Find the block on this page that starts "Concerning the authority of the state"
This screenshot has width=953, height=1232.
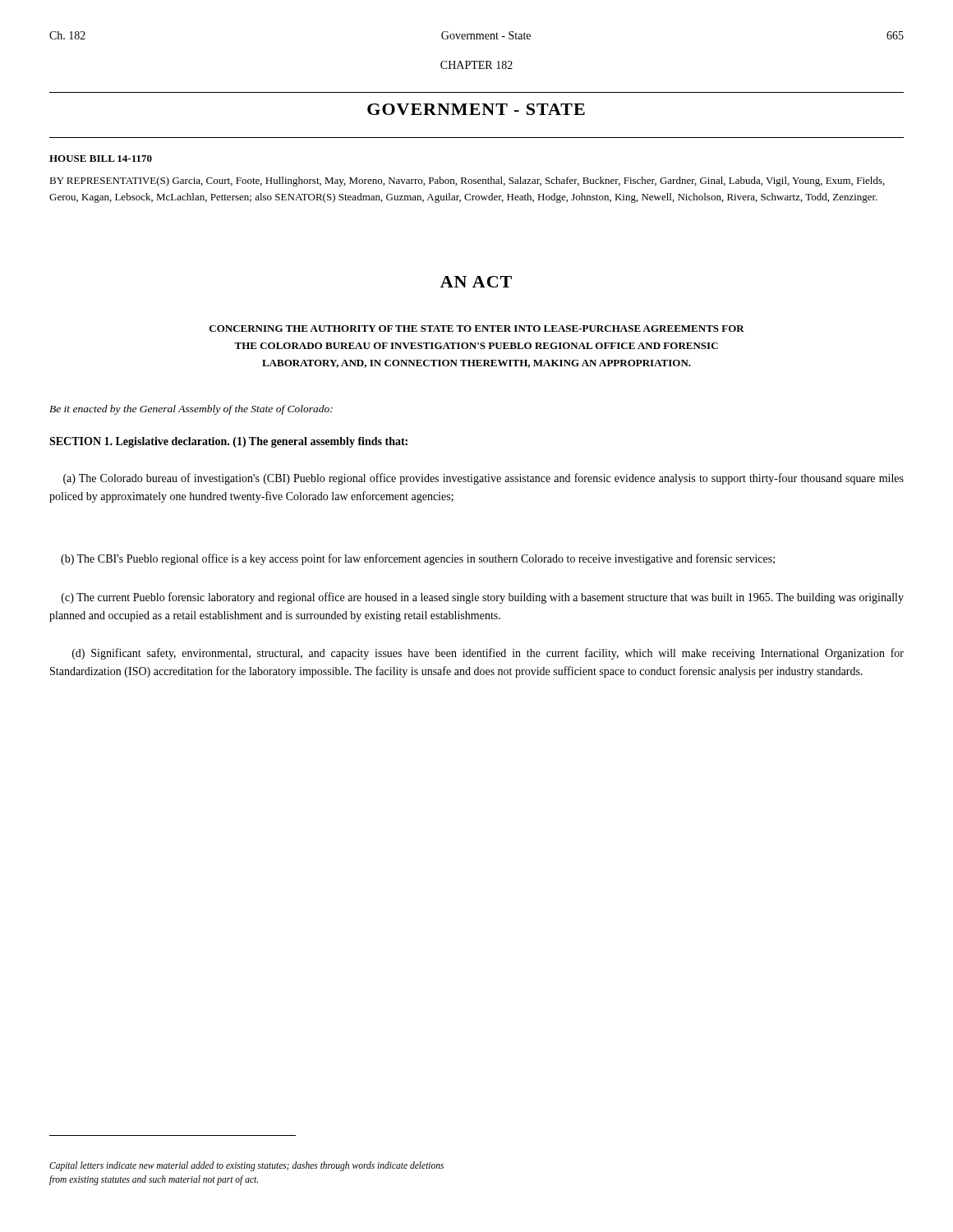(x=476, y=345)
